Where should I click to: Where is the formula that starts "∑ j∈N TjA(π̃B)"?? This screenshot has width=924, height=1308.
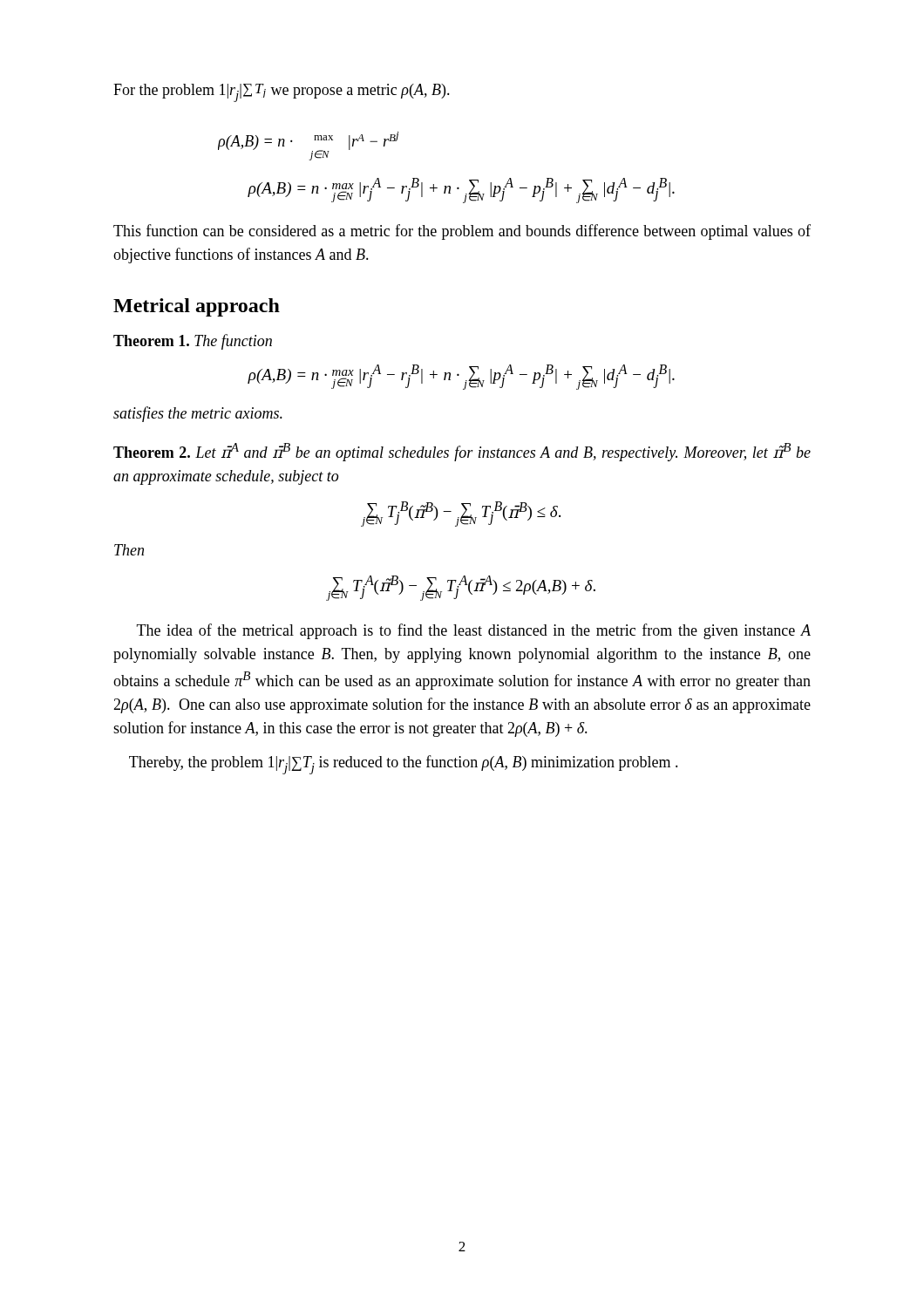pyautogui.click(x=462, y=588)
